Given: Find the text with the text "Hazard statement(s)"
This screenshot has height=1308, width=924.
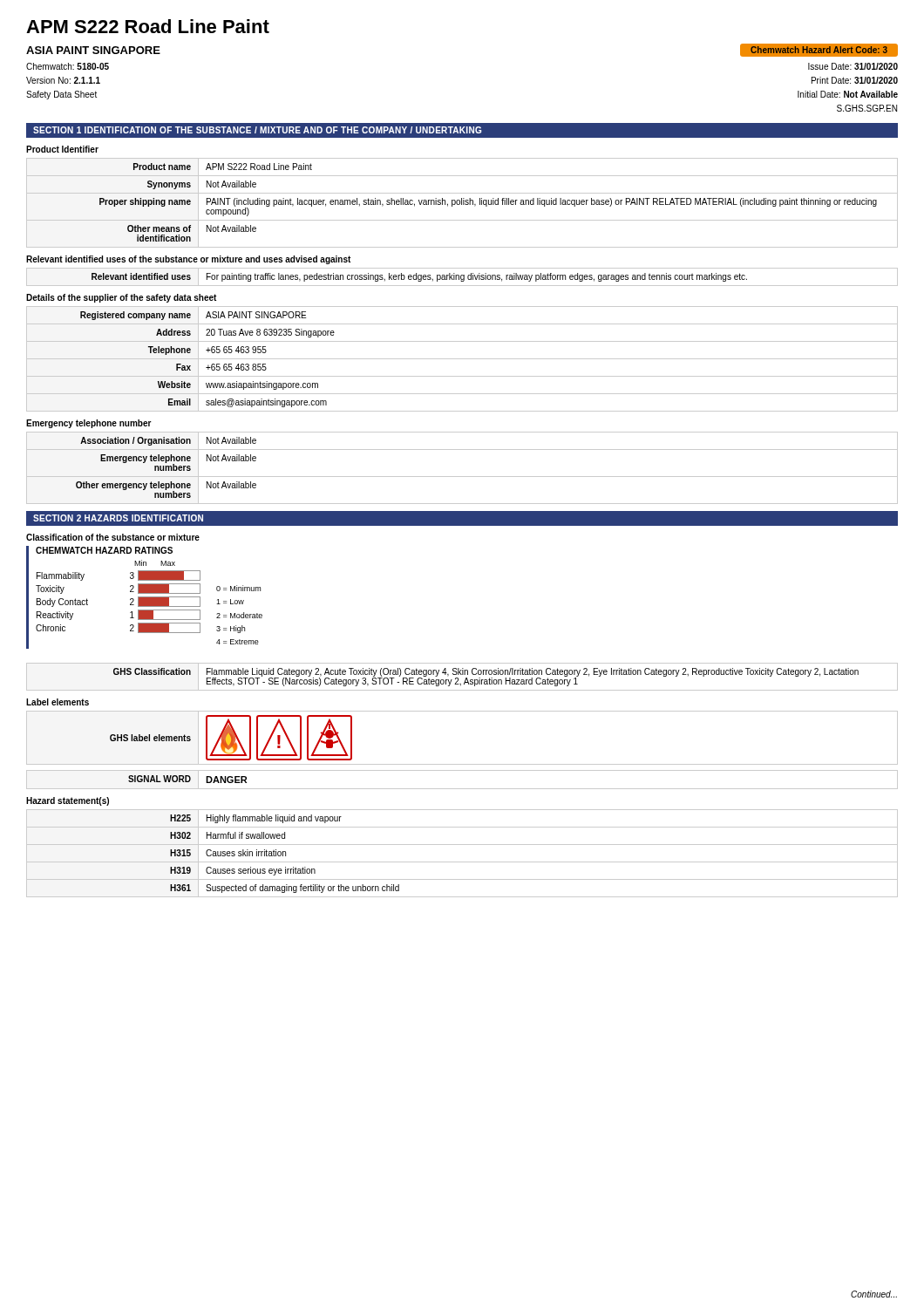Looking at the screenshot, I should pos(68,801).
